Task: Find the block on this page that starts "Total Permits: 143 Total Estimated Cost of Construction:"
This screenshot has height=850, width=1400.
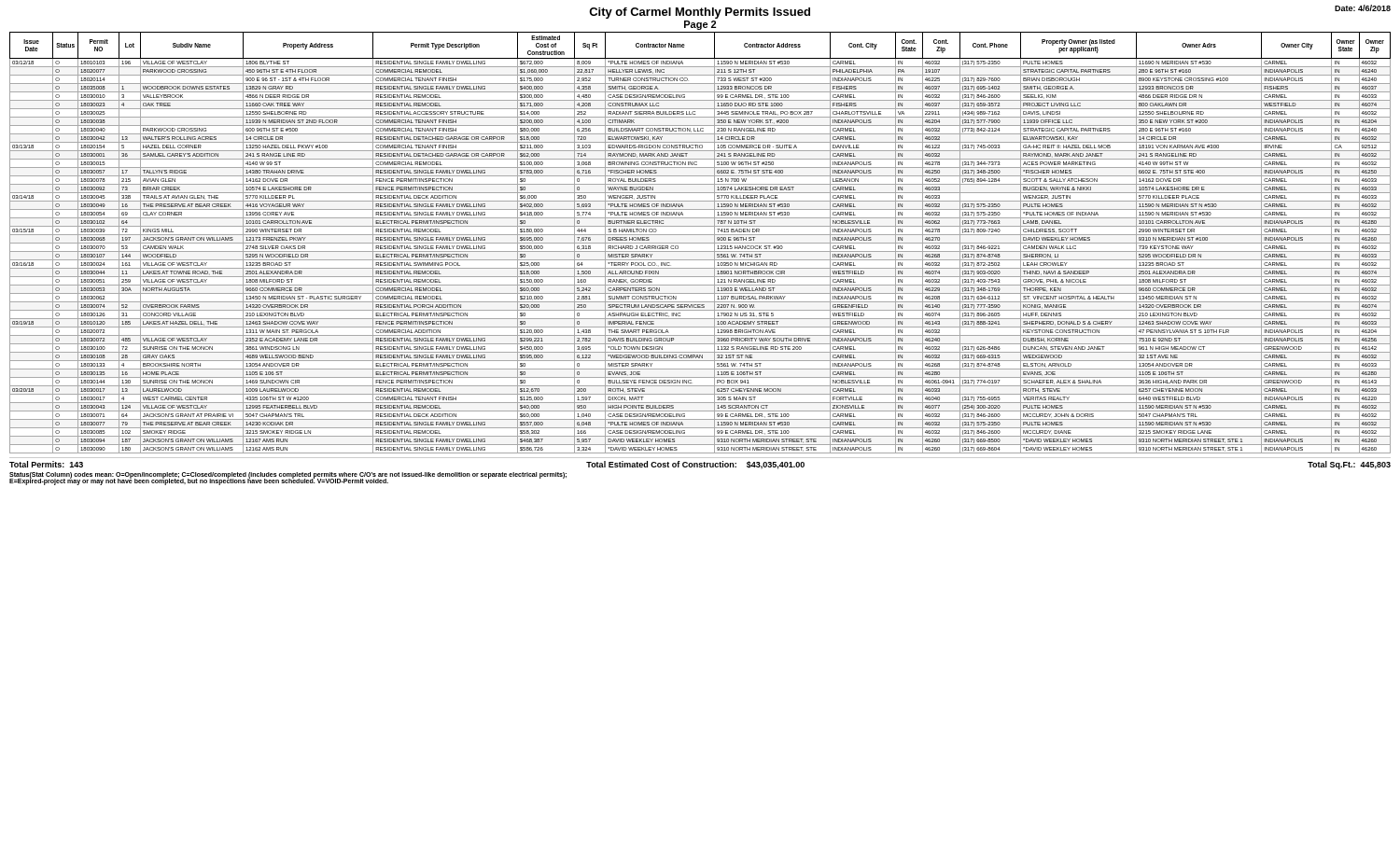Action: tap(700, 465)
